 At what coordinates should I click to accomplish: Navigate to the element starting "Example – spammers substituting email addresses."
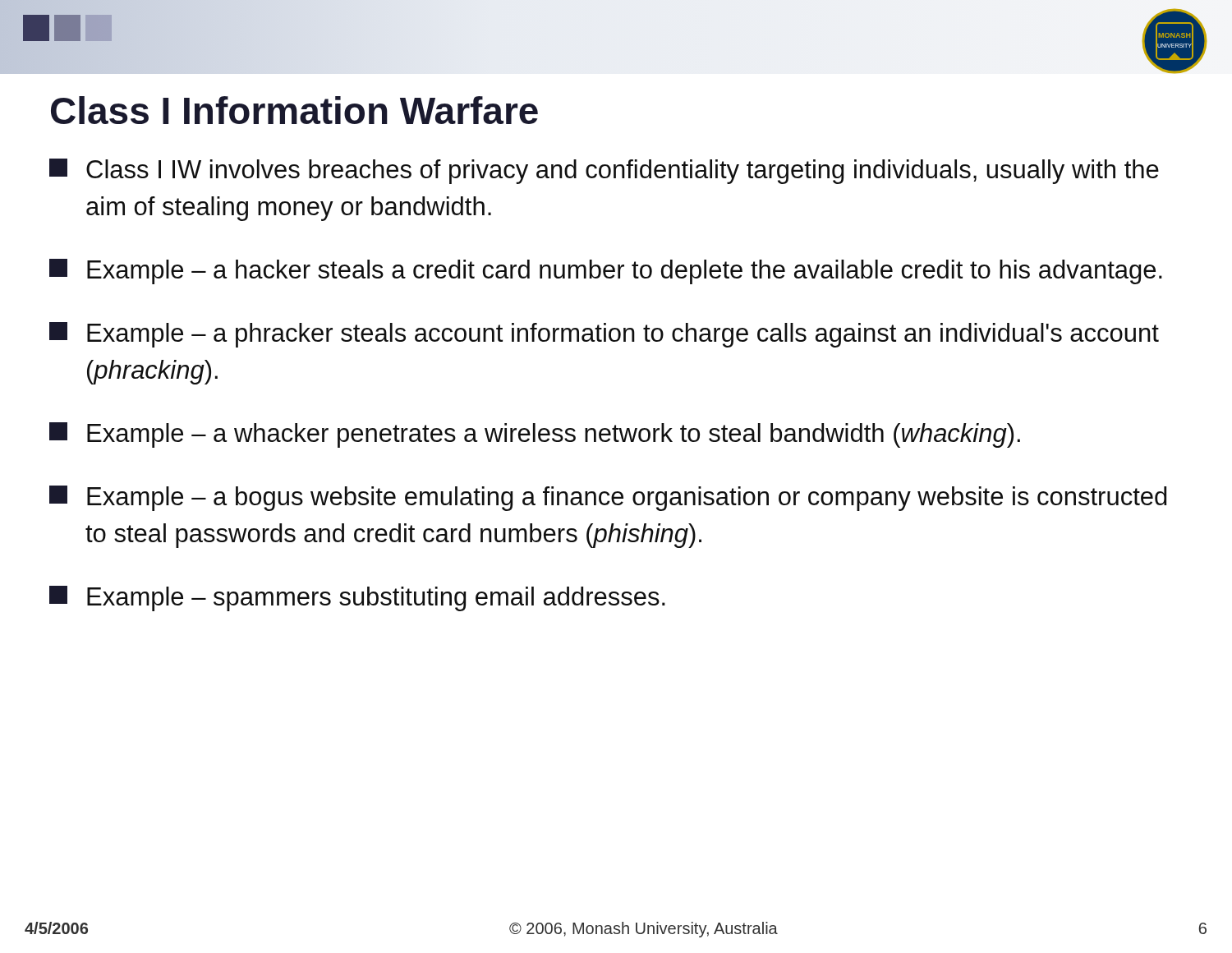pos(616,597)
